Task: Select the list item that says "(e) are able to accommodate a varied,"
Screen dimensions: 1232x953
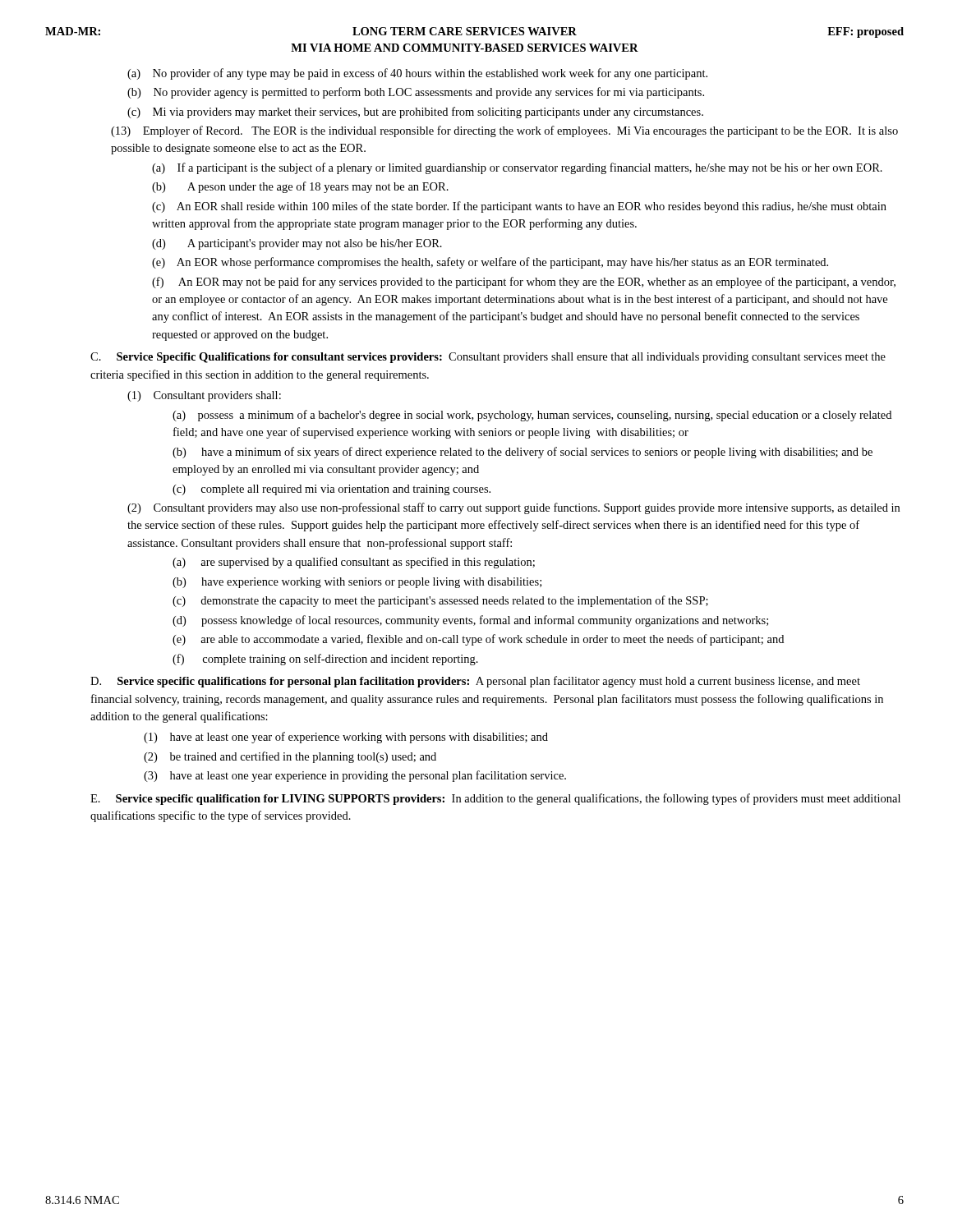Action: (478, 639)
